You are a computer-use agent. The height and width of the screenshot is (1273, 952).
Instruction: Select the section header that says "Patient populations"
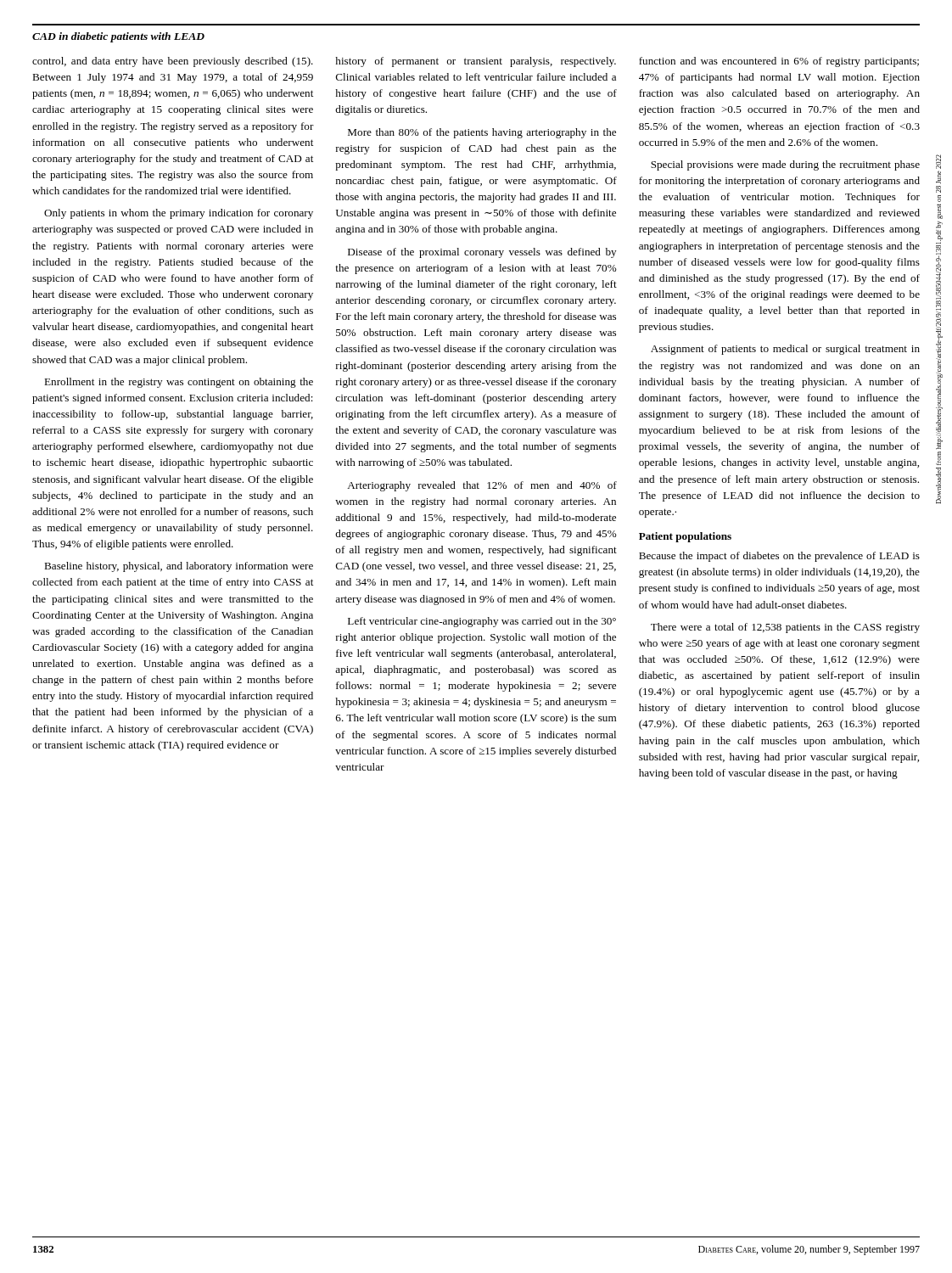click(x=685, y=536)
